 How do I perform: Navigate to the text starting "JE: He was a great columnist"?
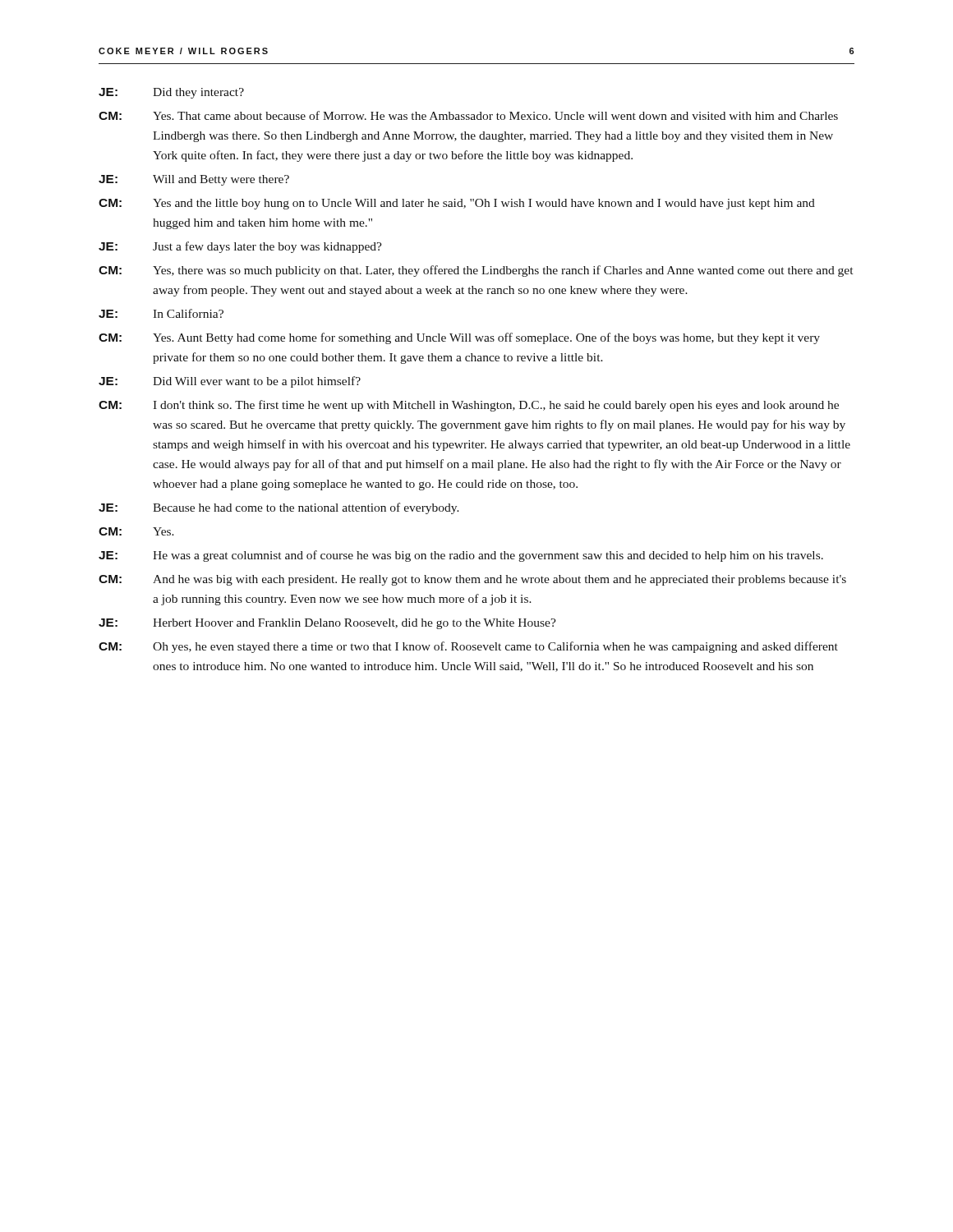point(476,556)
